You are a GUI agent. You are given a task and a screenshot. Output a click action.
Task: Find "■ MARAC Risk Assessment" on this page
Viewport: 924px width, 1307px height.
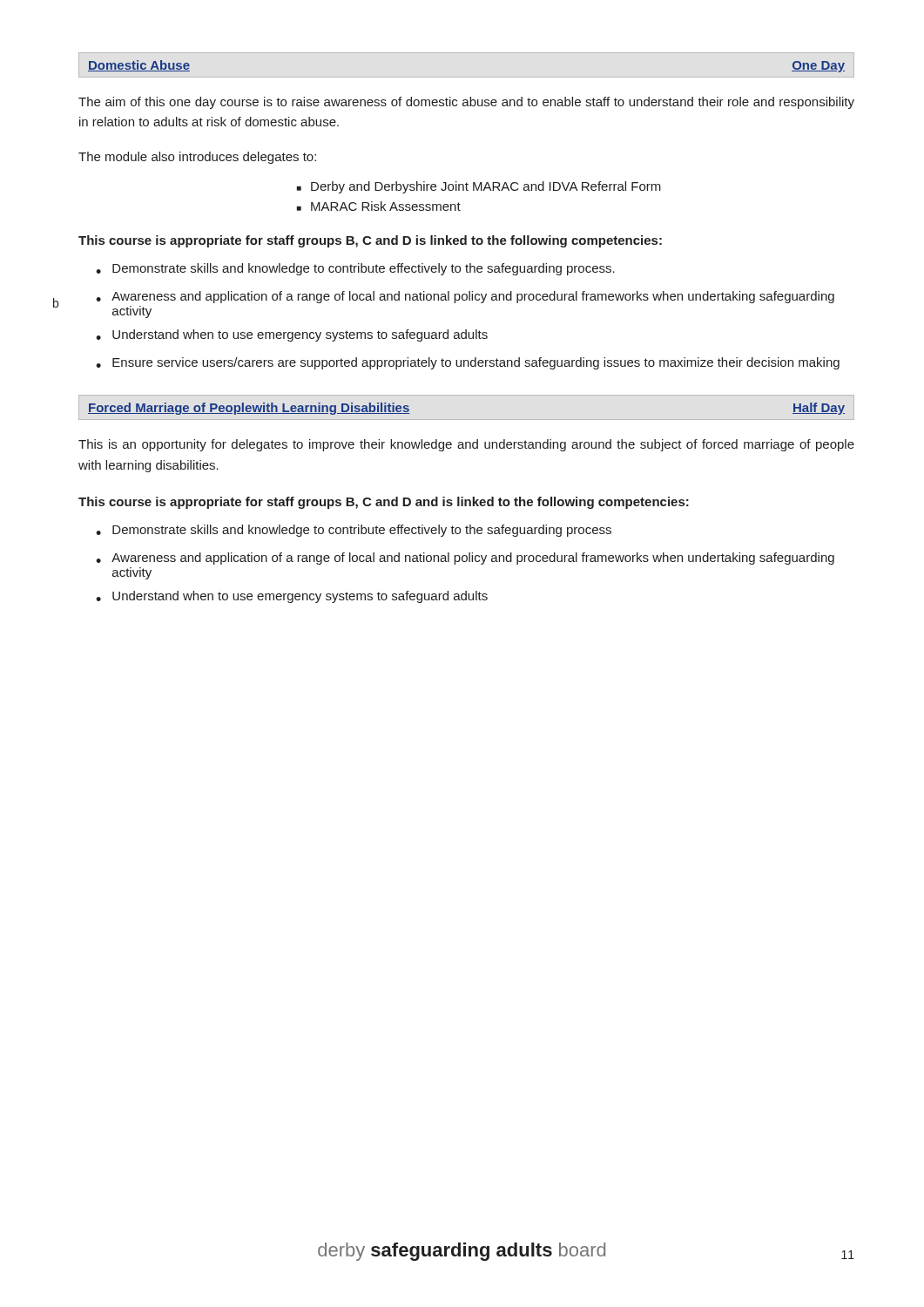pyautogui.click(x=378, y=206)
